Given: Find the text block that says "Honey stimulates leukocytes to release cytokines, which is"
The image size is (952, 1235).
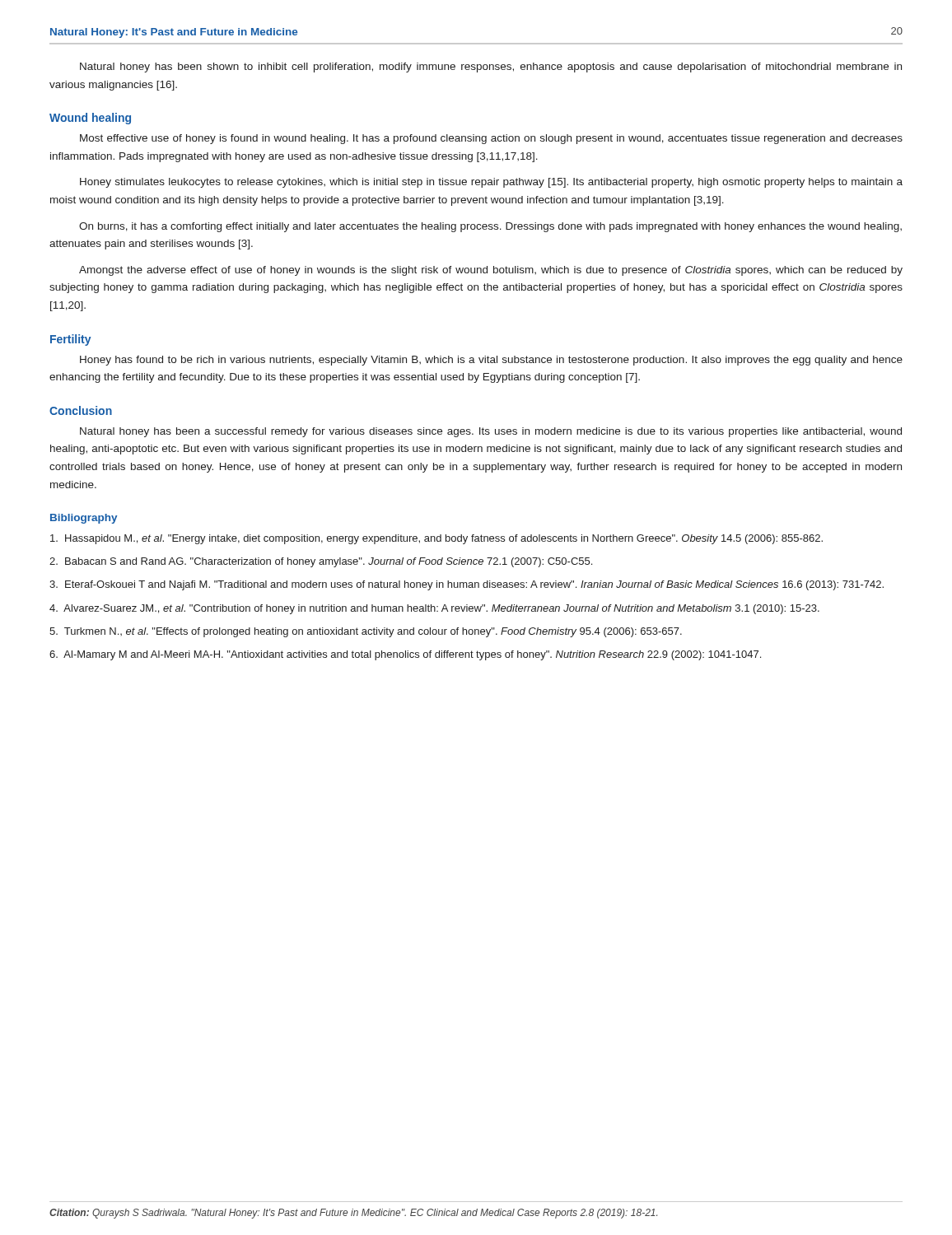Looking at the screenshot, I should (476, 191).
